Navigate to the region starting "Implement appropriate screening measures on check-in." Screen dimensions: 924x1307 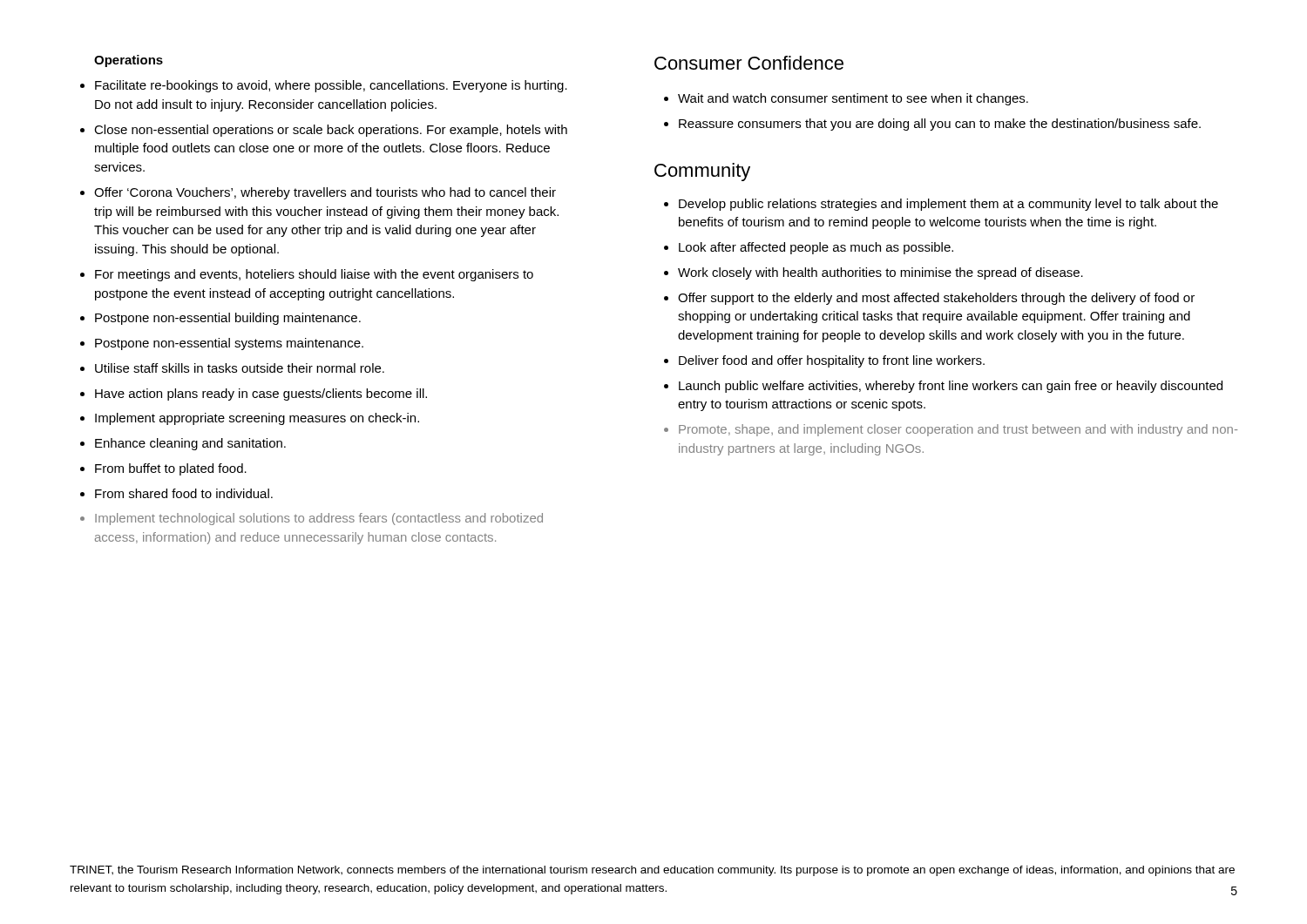click(x=257, y=418)
